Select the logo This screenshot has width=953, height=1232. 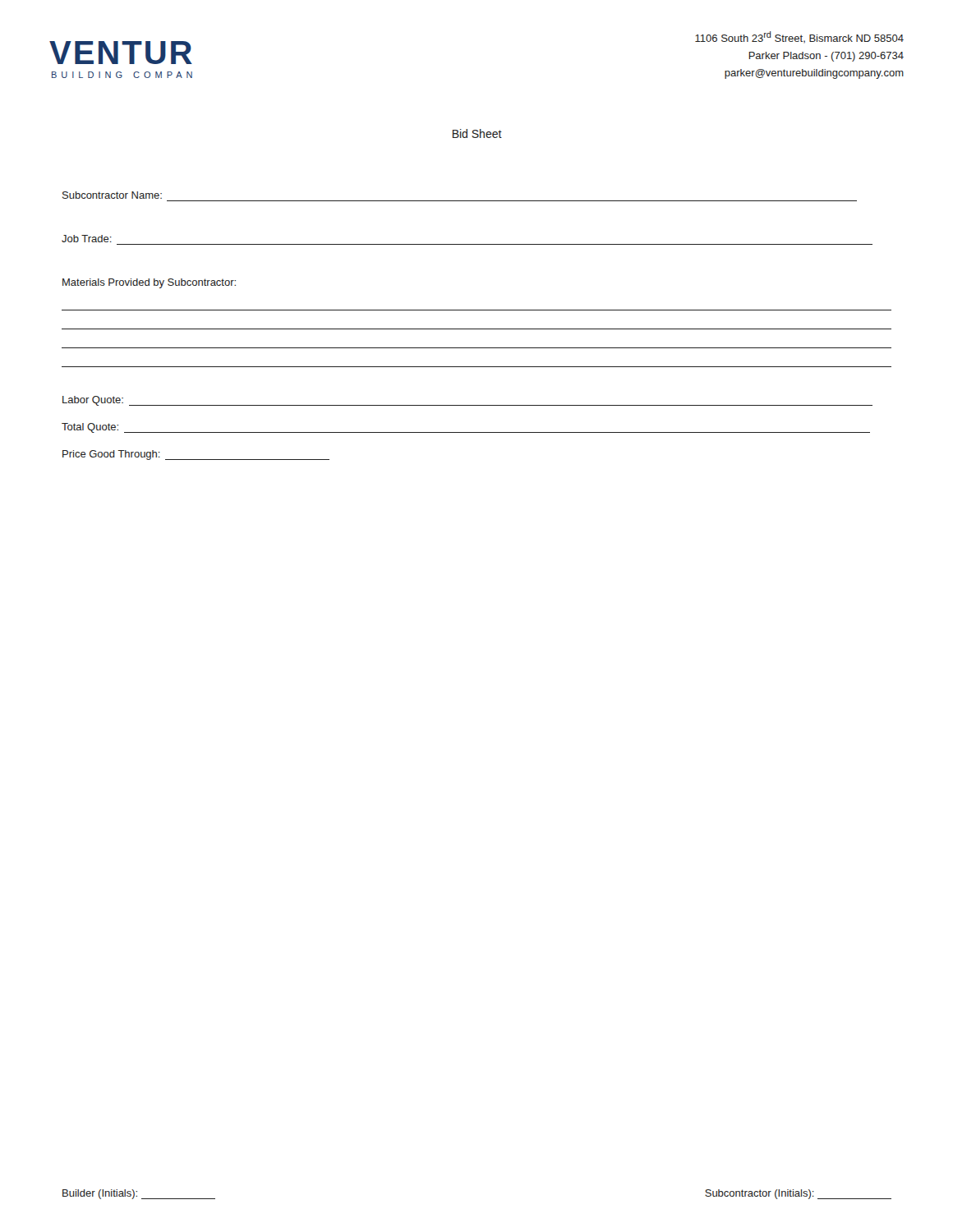(x=123, y=55)
